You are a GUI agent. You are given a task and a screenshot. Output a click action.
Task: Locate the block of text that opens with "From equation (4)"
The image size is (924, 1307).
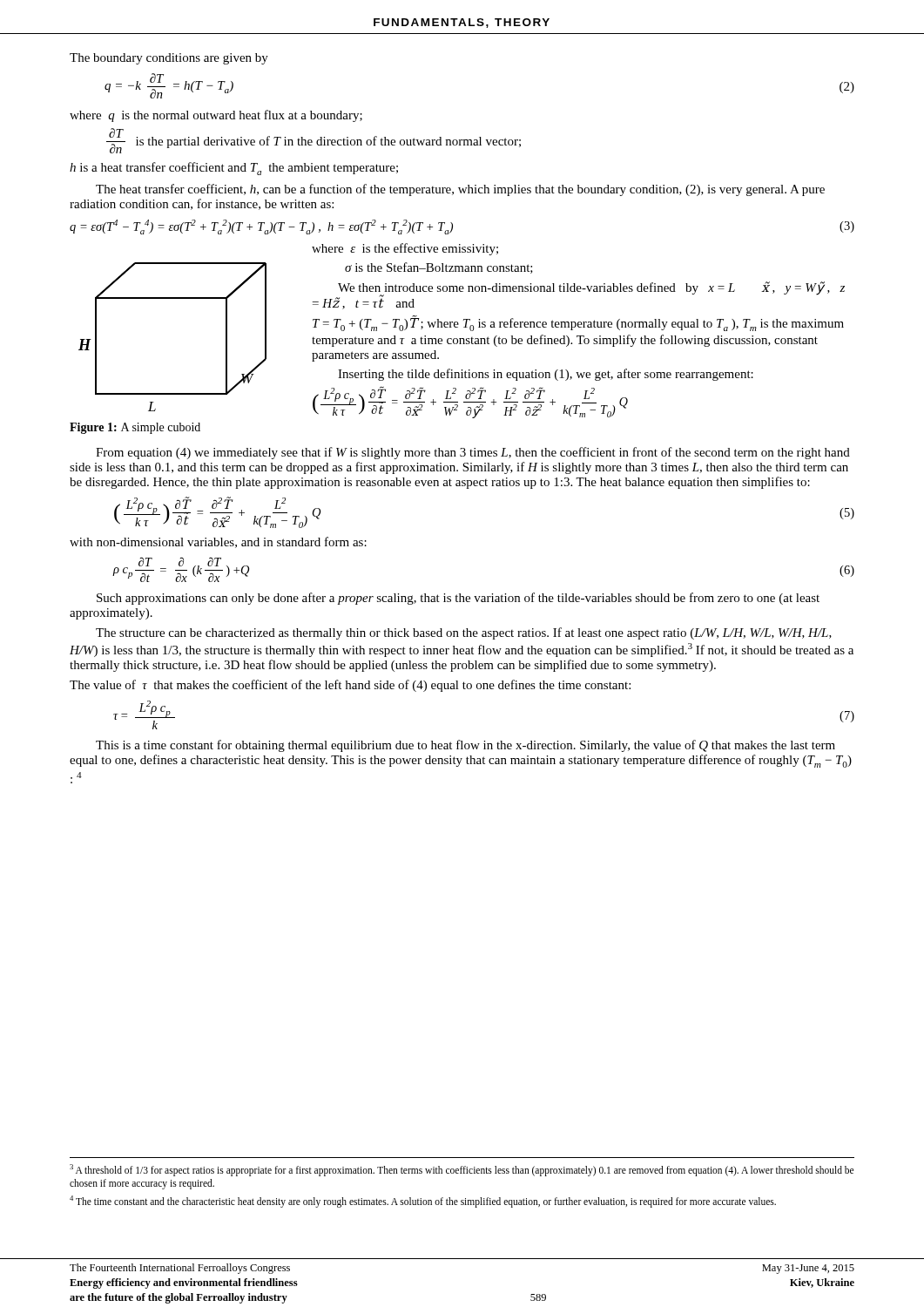(x=460, y=467)
